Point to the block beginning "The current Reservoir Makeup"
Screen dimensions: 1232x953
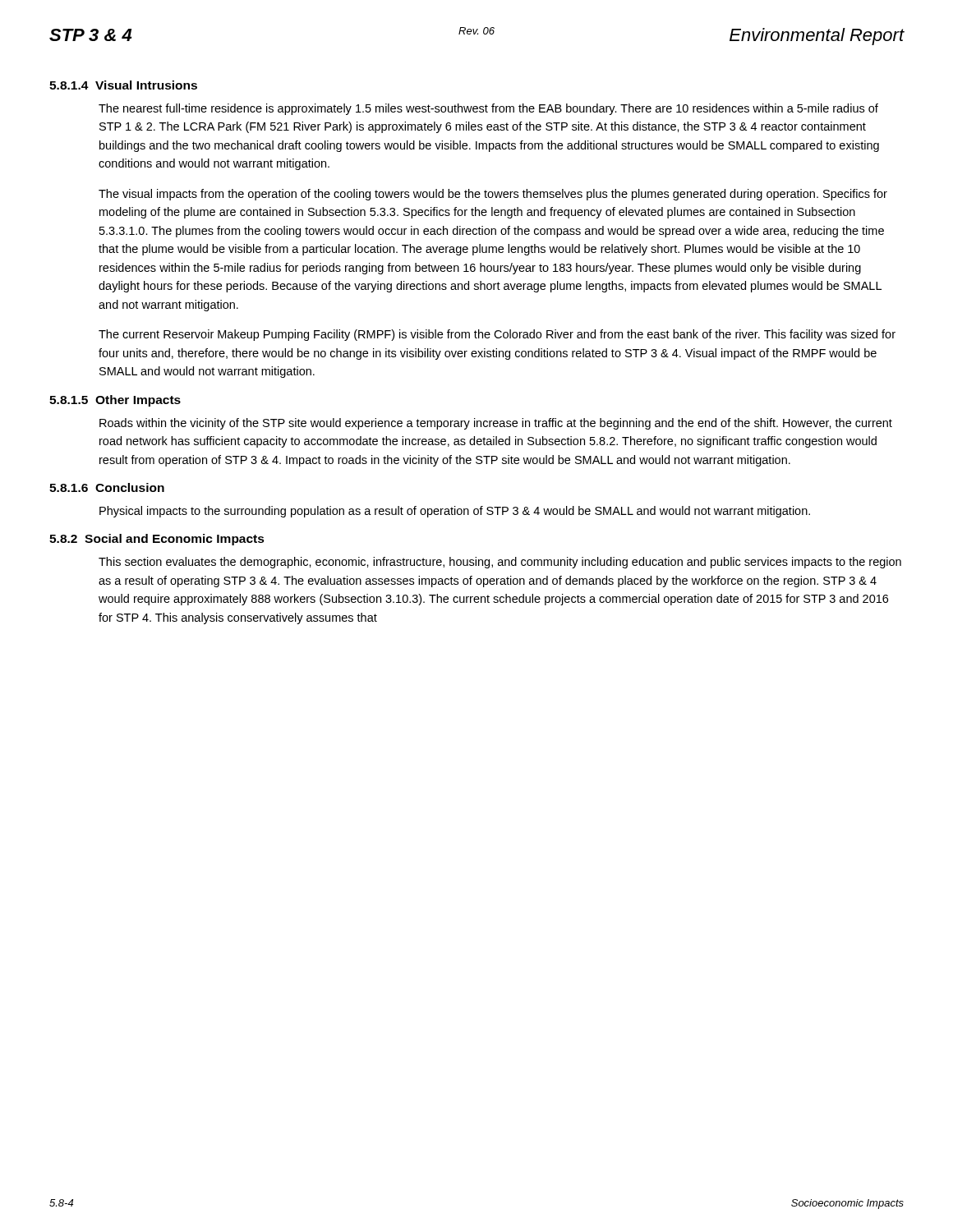(497, 353)
